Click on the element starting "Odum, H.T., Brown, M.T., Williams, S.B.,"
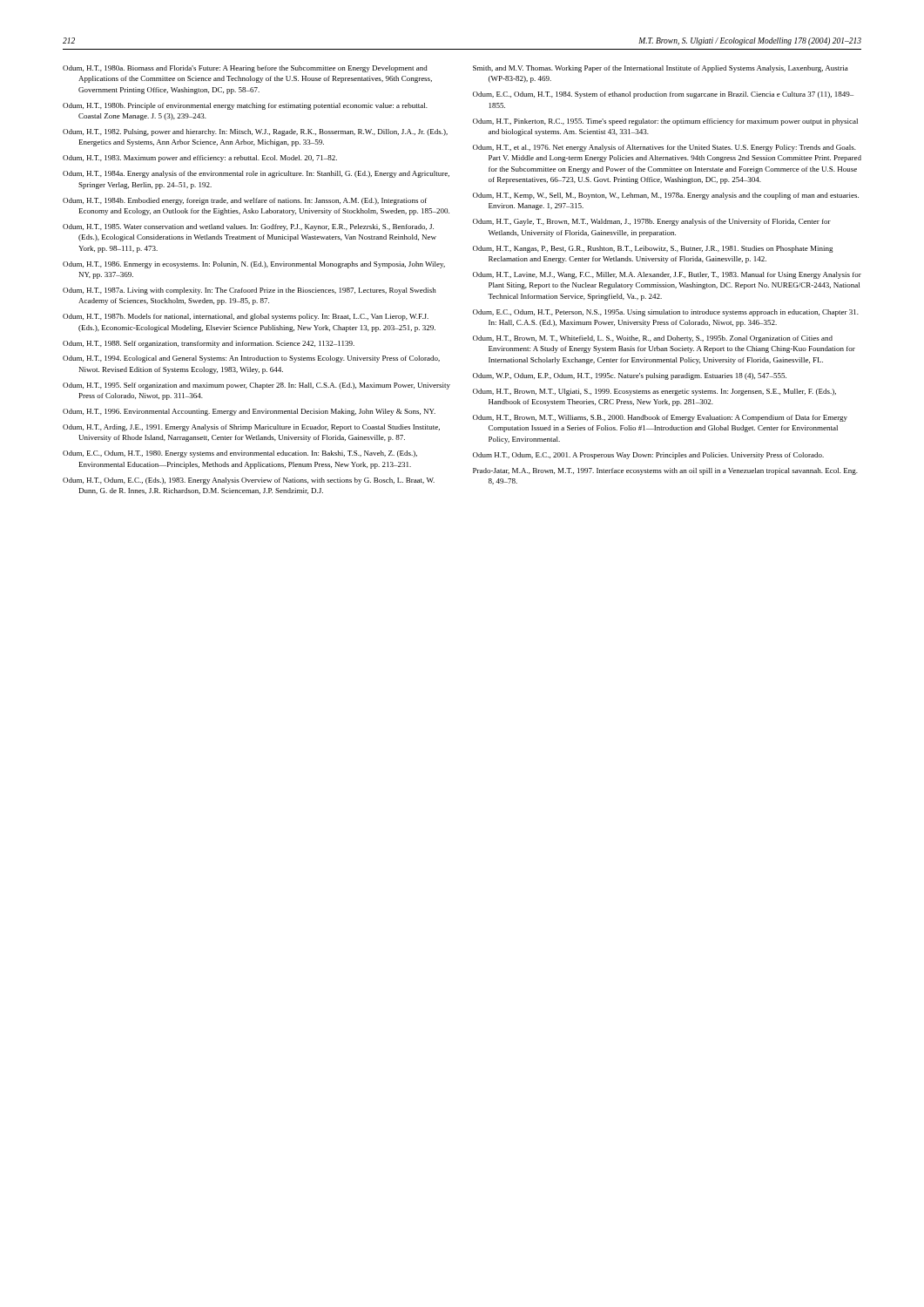The height and width of the screenshot is (1307, 924). (x=660, y=428)
